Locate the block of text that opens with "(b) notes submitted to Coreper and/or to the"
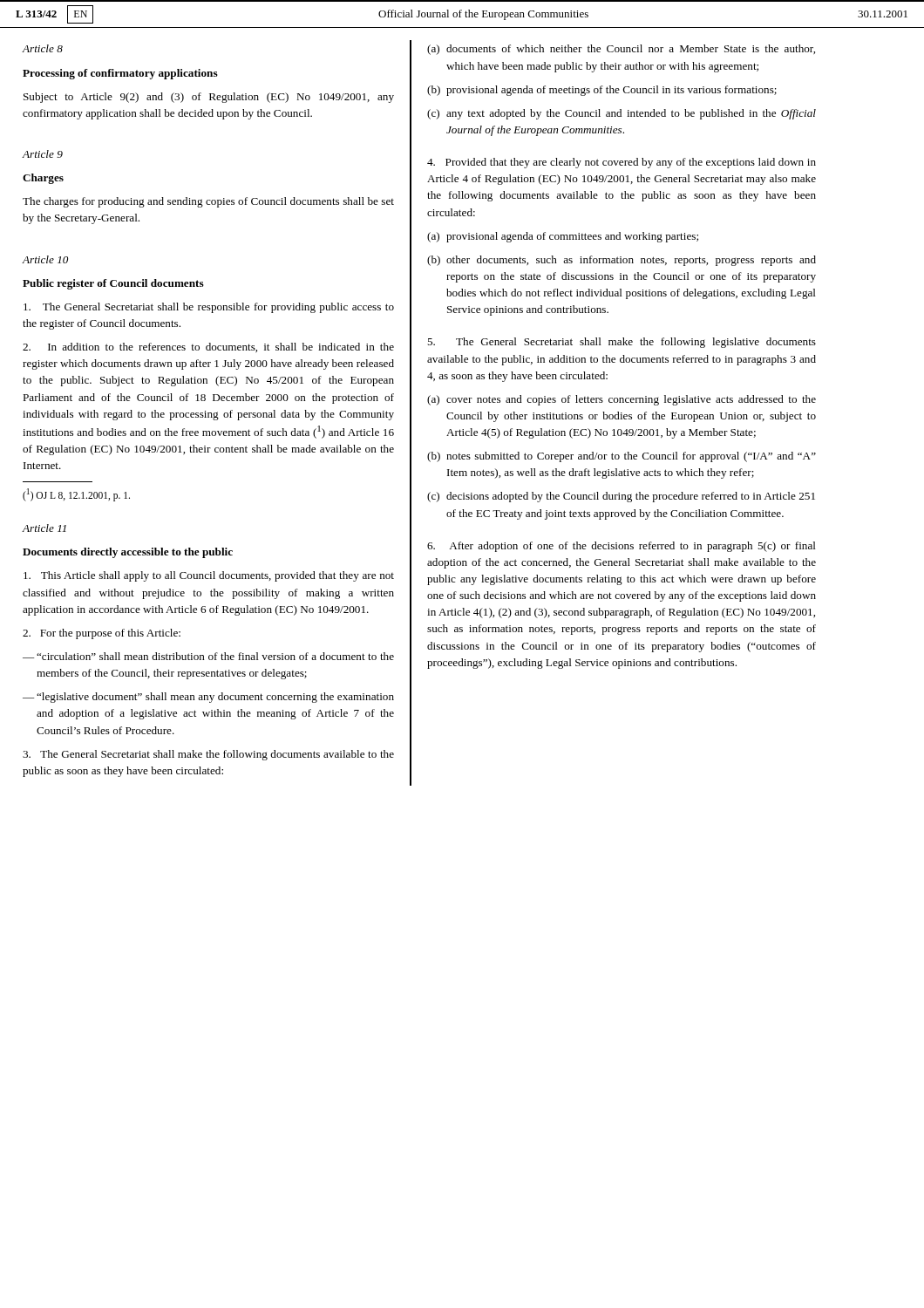This screenshot has height=1308, width=924. pos(622,464)
